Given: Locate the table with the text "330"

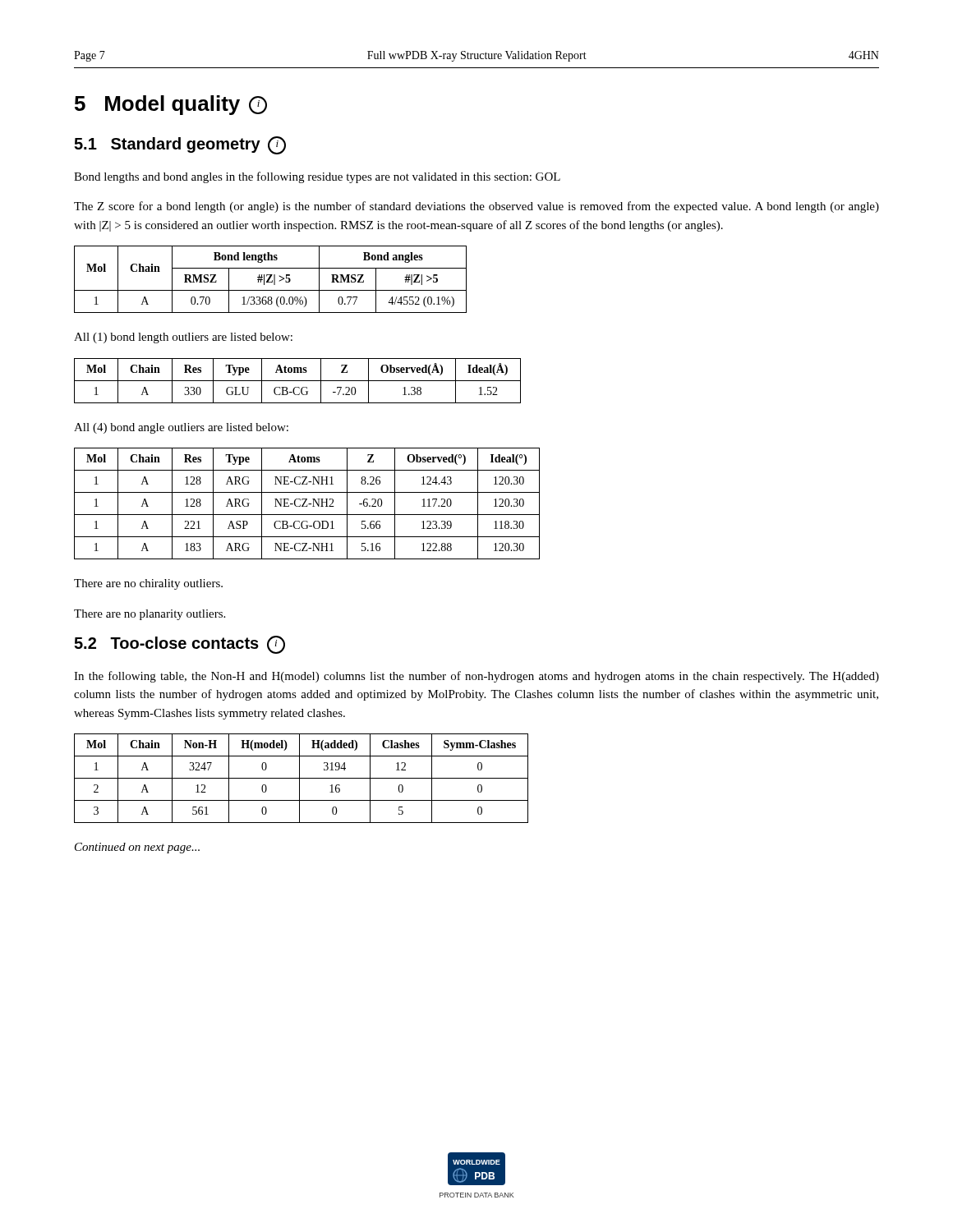Looking at the screenshot, I should 476,380.
